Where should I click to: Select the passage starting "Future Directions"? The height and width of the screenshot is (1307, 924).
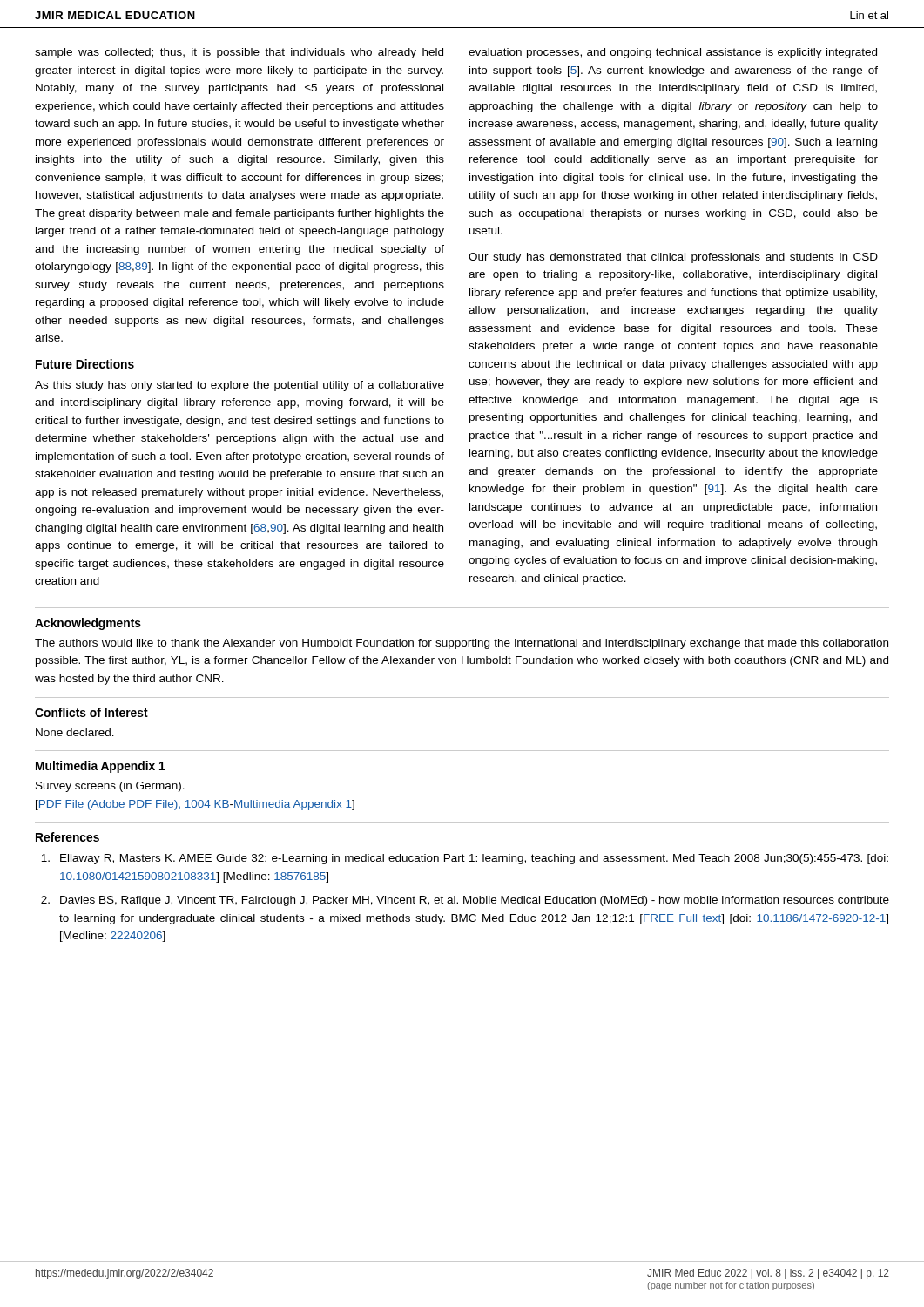tap(85, 364)
